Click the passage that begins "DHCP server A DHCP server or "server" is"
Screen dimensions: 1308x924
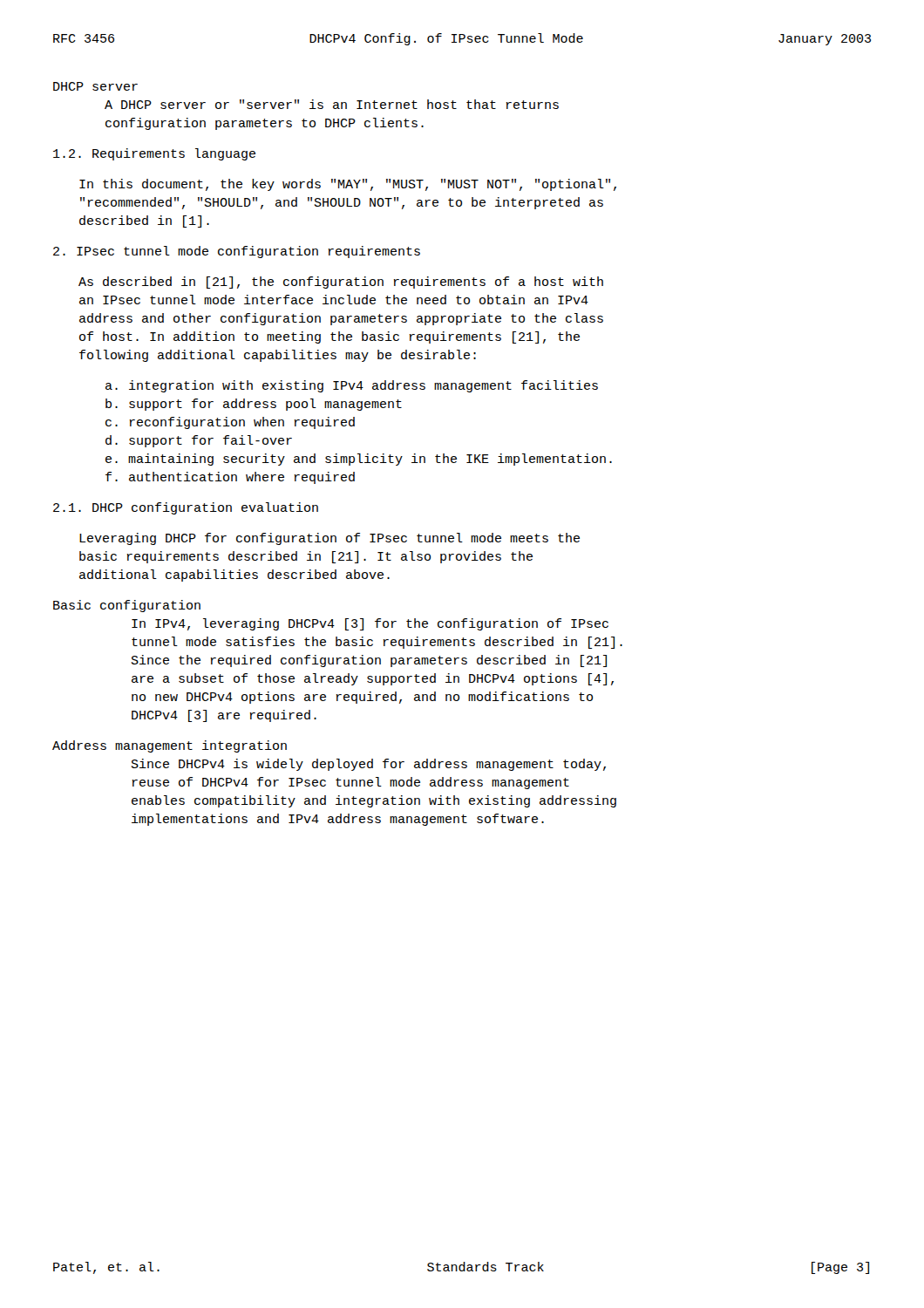462,106
